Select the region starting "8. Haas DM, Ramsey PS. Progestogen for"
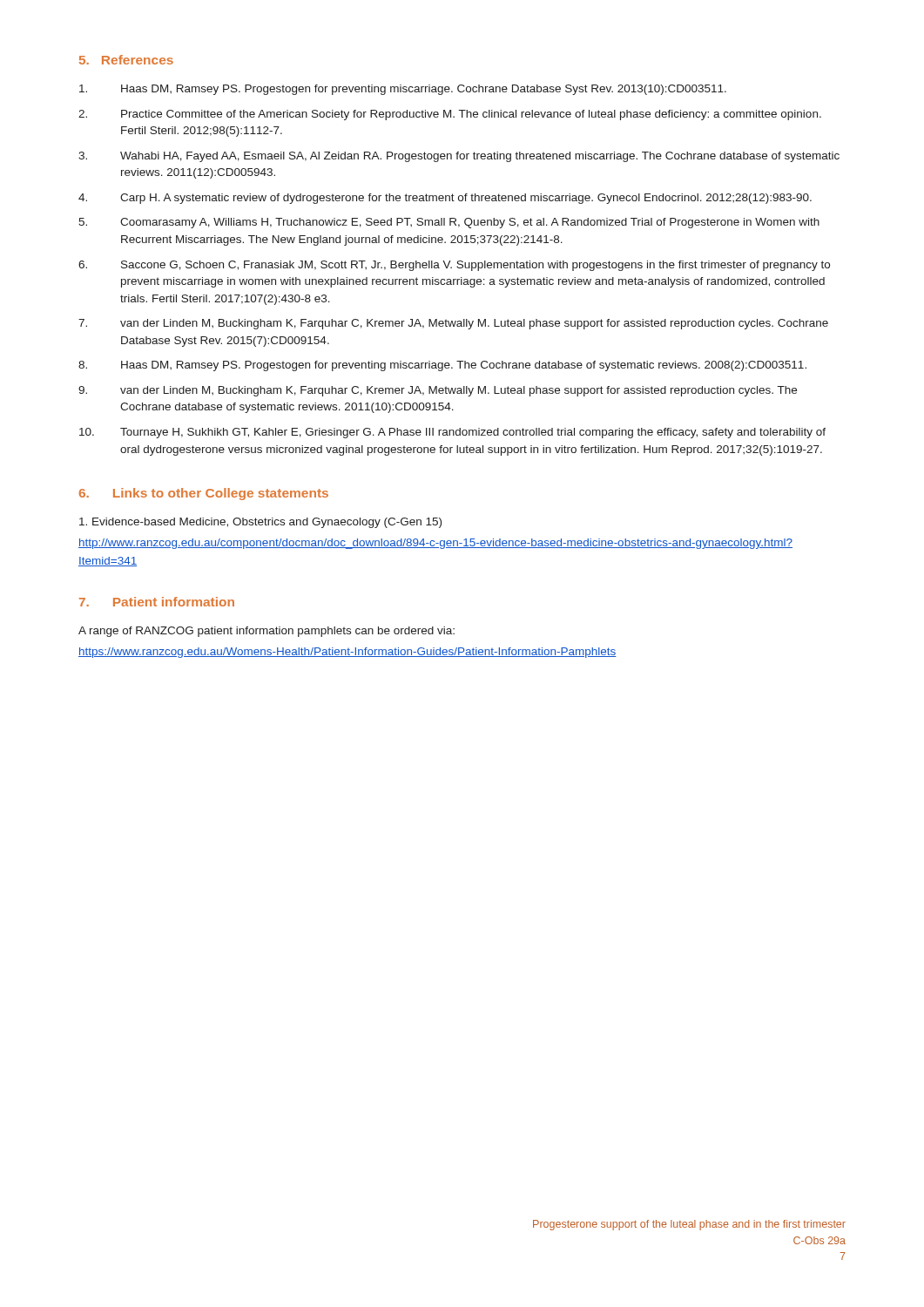 pos(462,365)
